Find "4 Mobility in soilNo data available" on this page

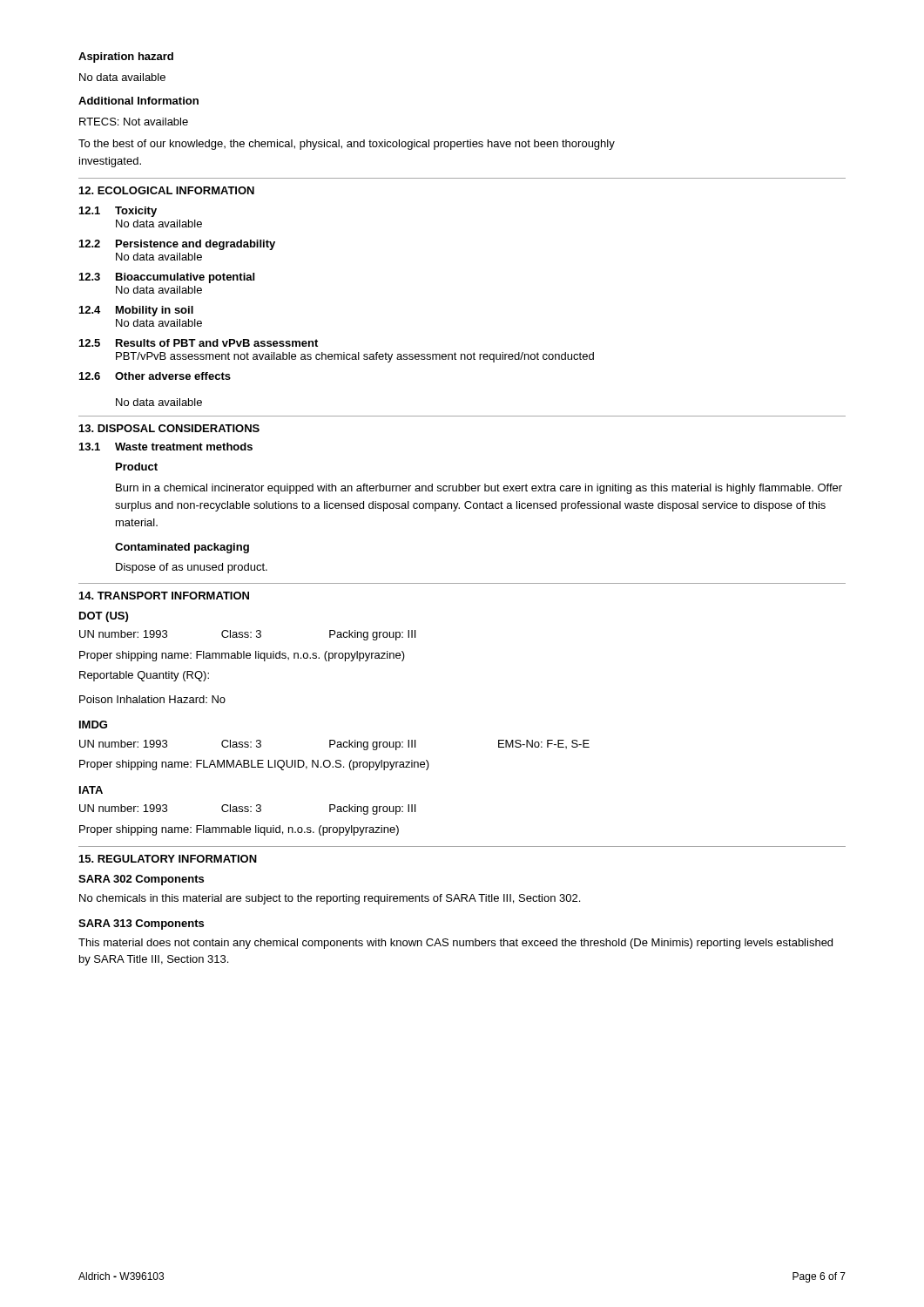[136, 311]
